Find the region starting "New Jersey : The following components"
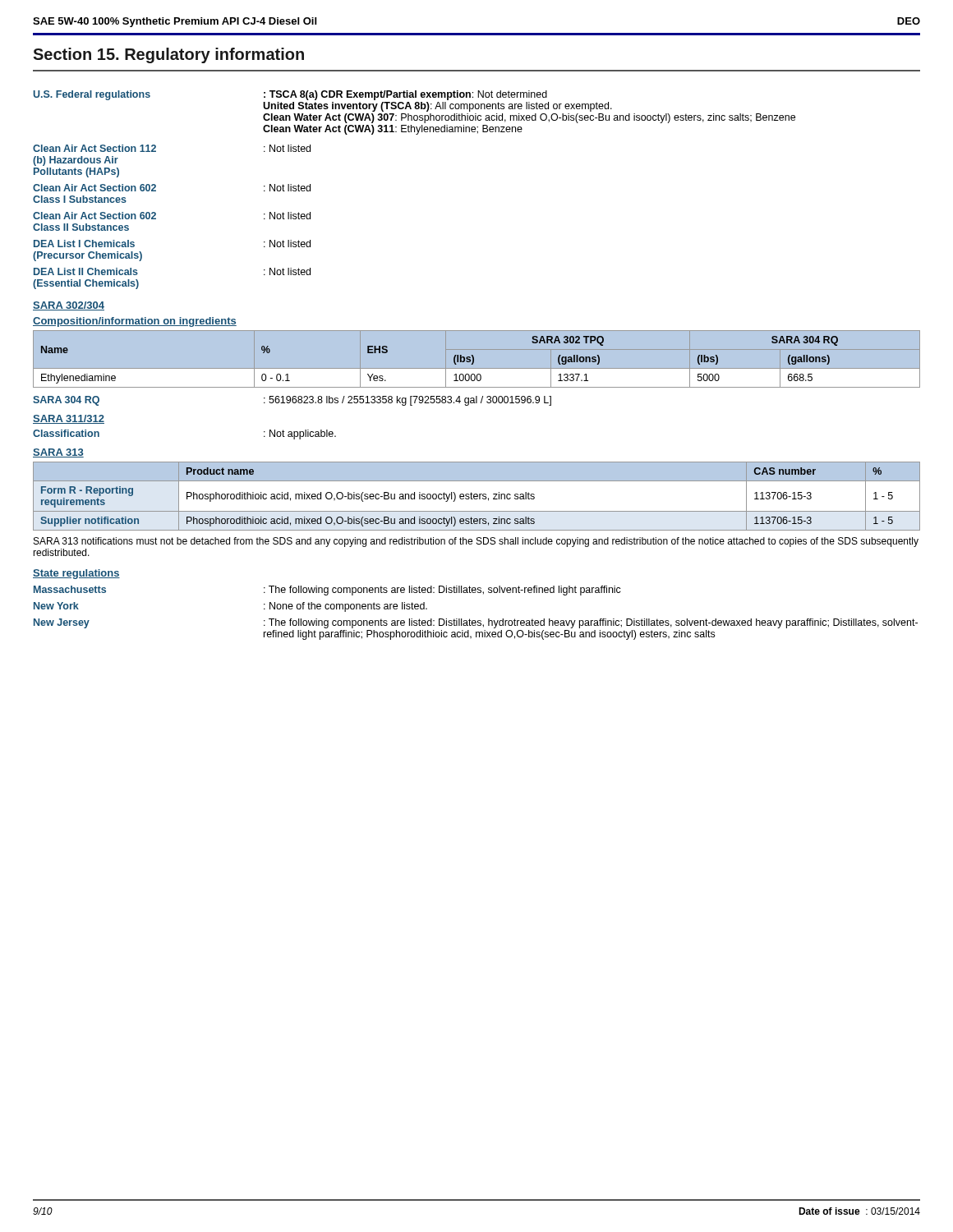Viewport: 953px width, 1232px height. [x=476, y=628]
